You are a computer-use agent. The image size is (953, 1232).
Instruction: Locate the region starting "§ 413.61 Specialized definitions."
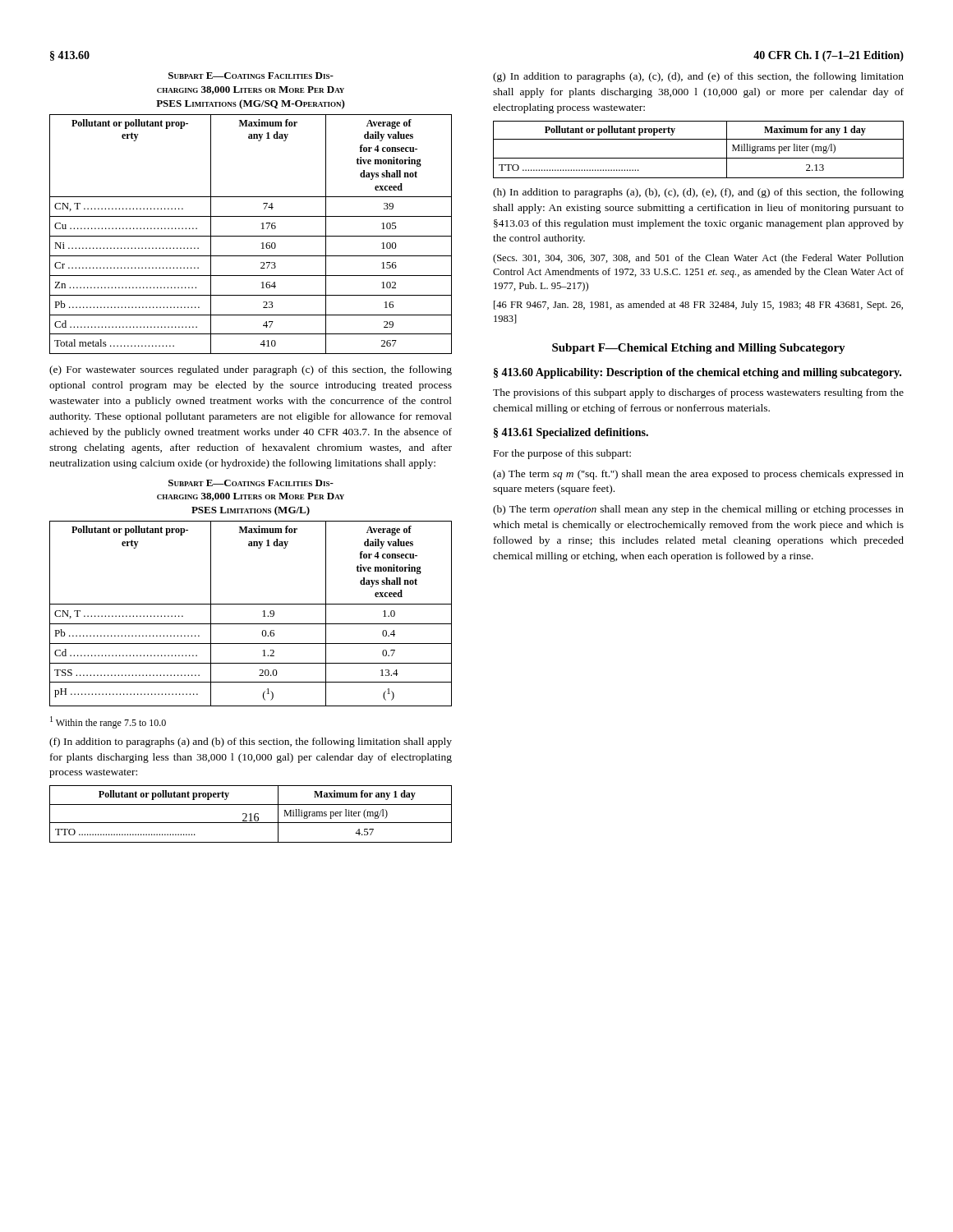(571, 433)
